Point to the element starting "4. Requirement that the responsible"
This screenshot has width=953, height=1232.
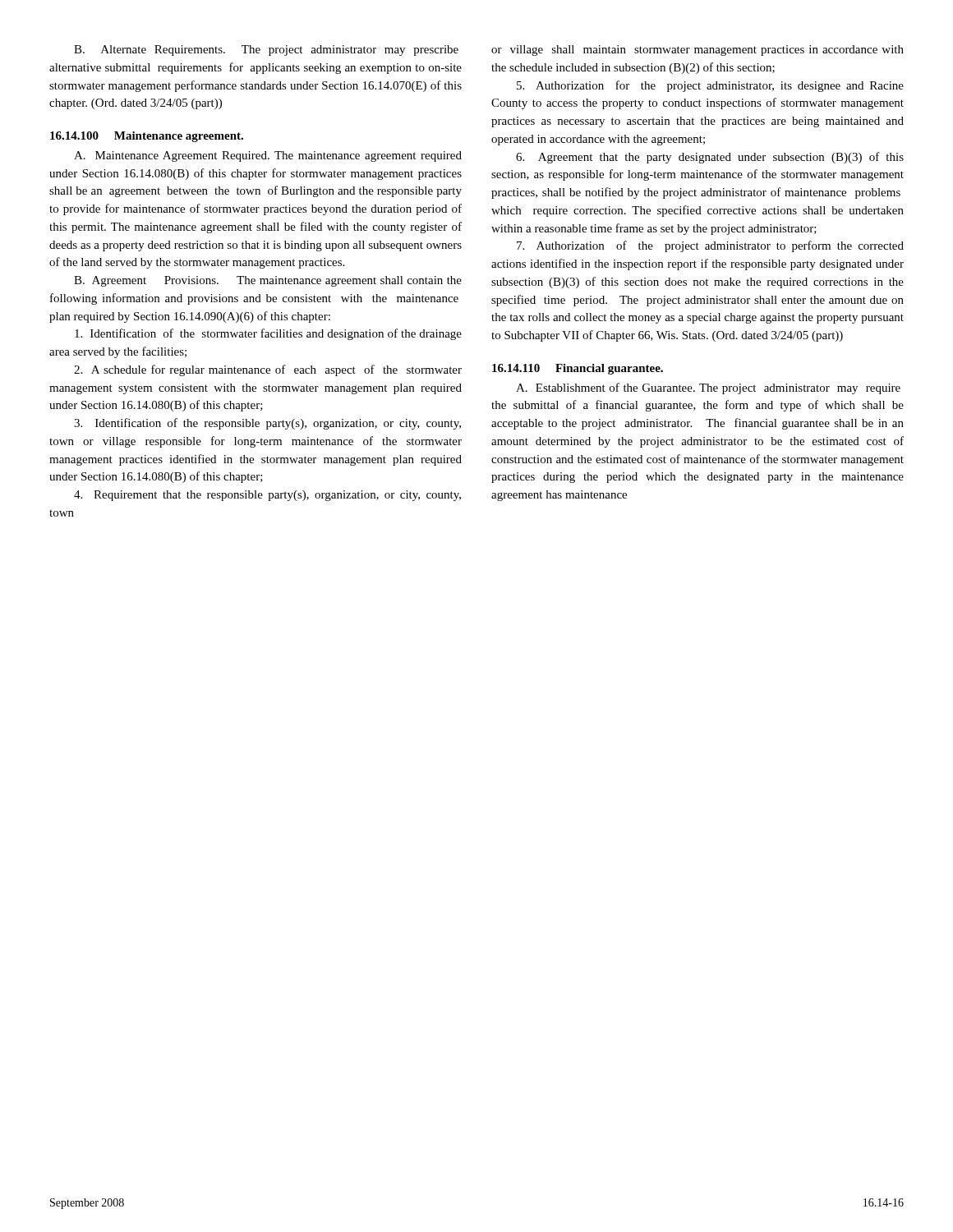pos(255,504)
